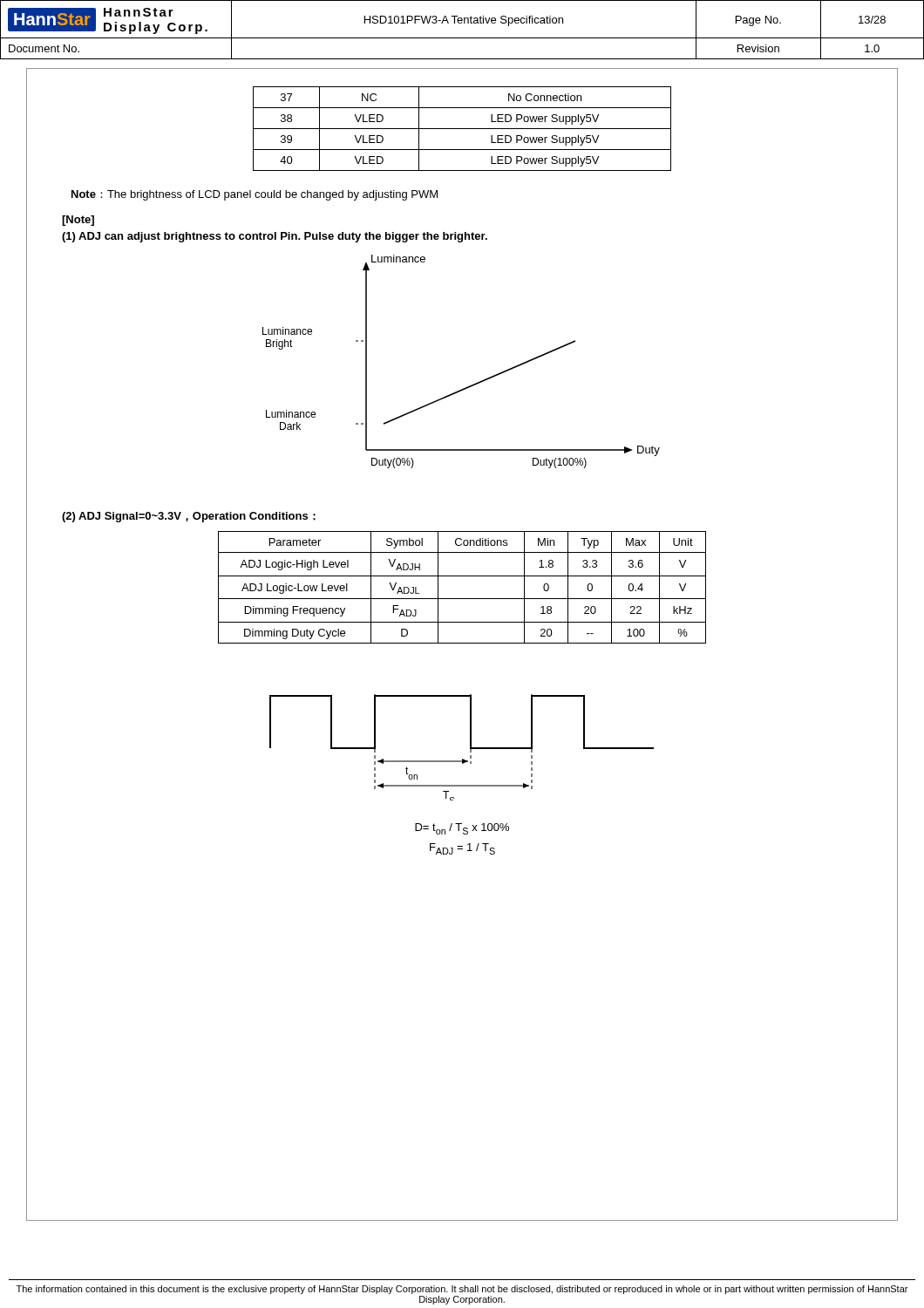
Task: Click on the table containing "V ADJH"
Action: click(x=462, y=587)
